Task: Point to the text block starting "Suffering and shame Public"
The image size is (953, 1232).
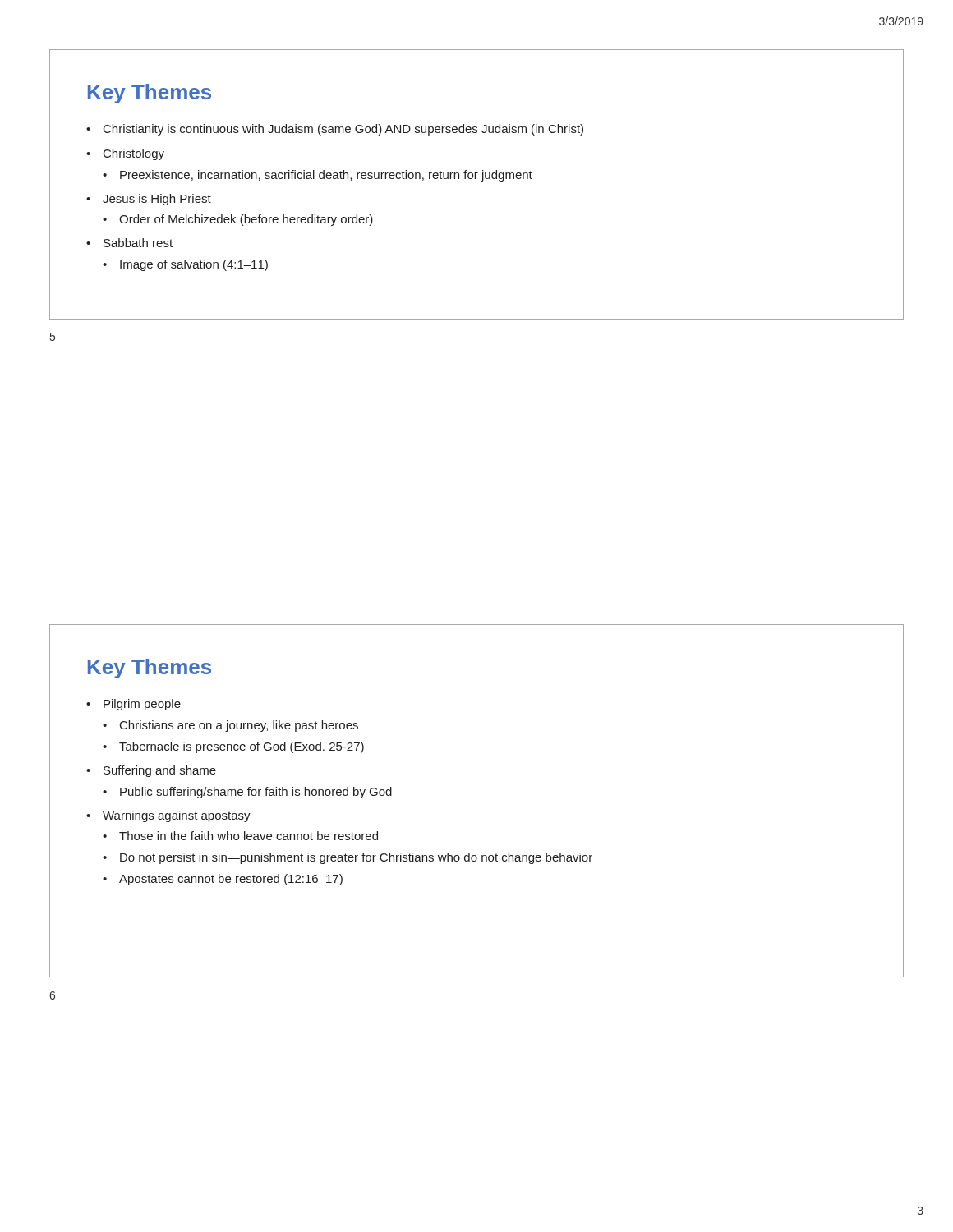Action: [x=160, y=771]
